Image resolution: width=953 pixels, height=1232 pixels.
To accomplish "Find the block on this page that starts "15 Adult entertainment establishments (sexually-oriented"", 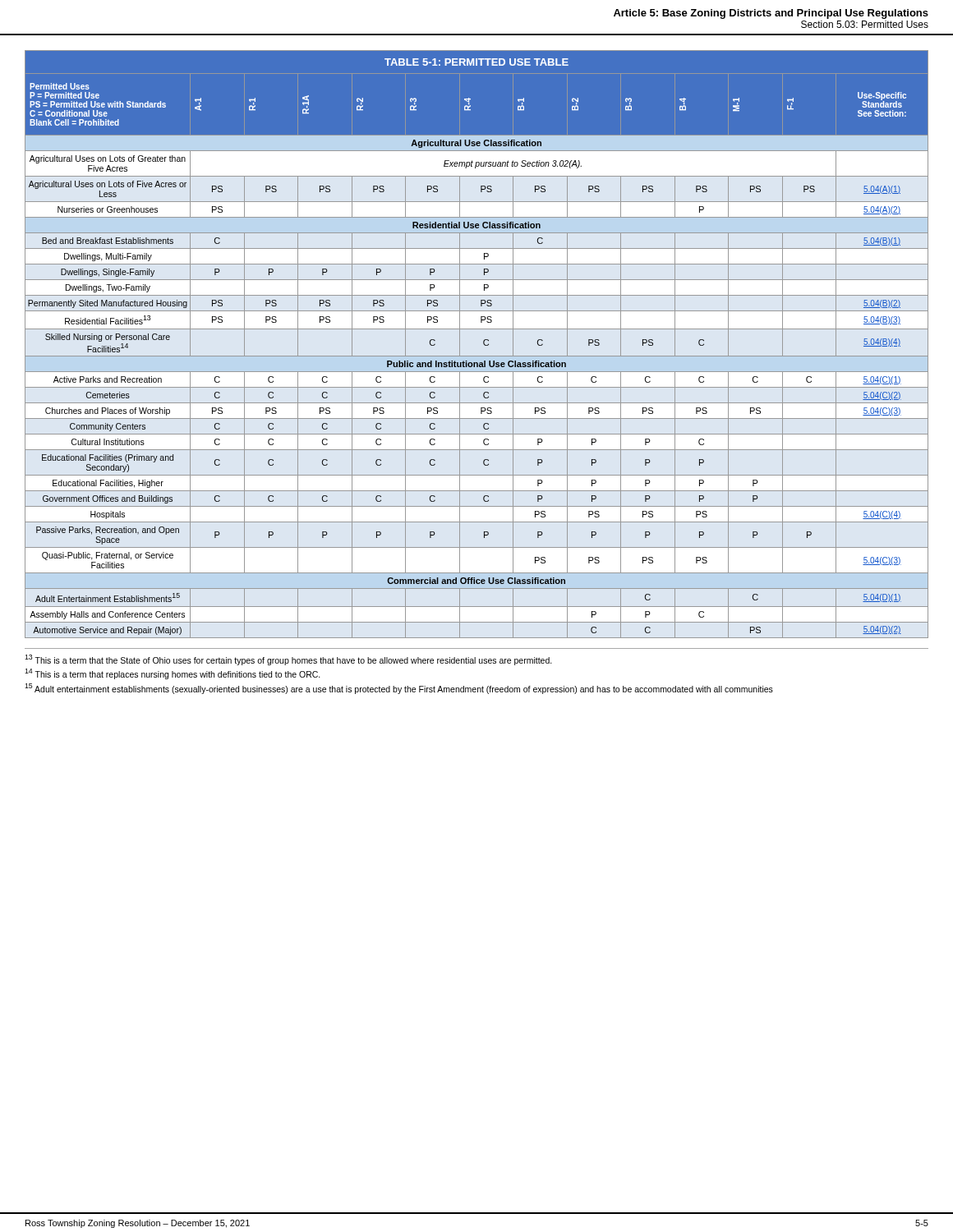I will tap(399, 687).
